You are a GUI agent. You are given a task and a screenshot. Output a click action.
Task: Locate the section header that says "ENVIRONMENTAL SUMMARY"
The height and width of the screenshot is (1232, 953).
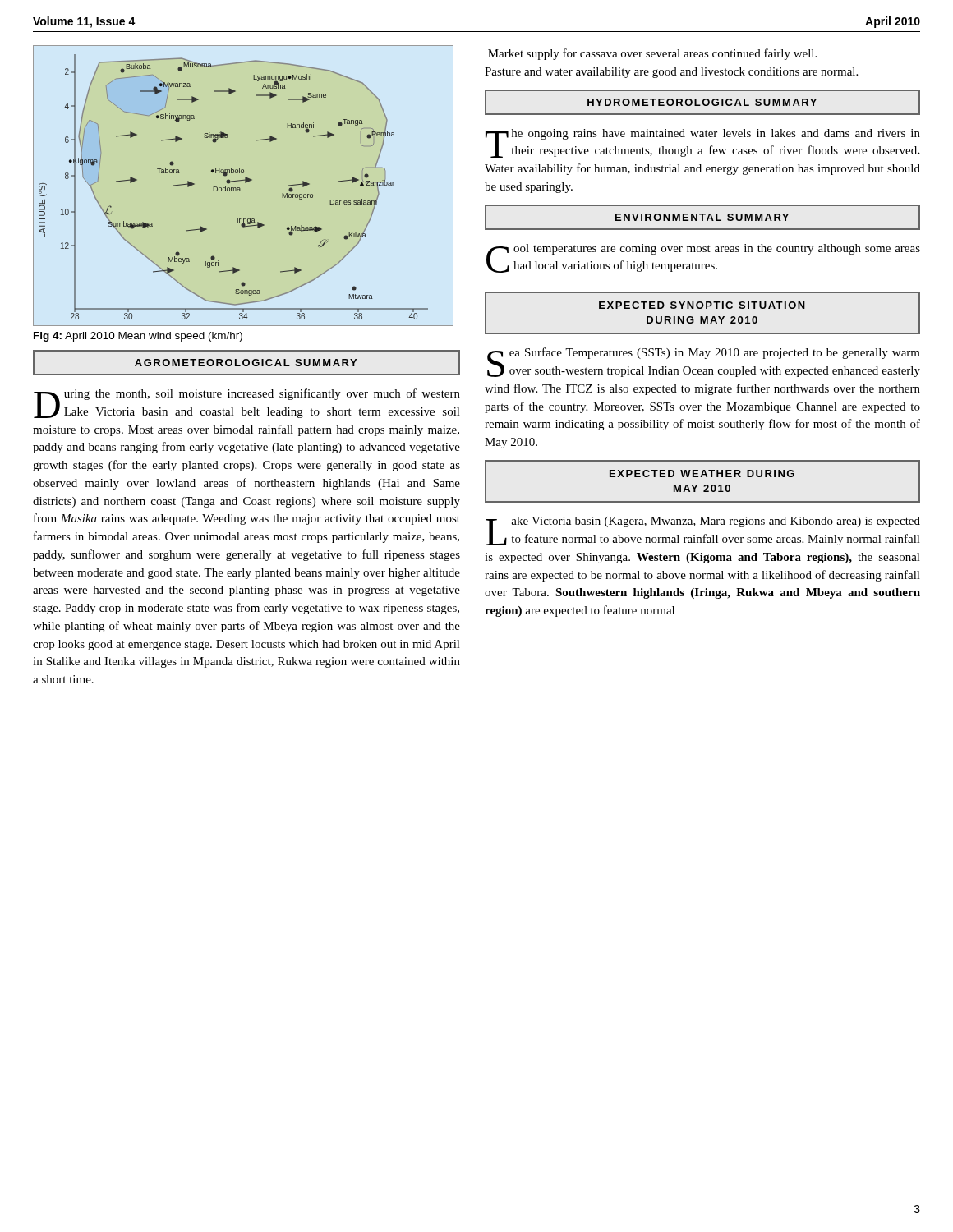(702, 217)
